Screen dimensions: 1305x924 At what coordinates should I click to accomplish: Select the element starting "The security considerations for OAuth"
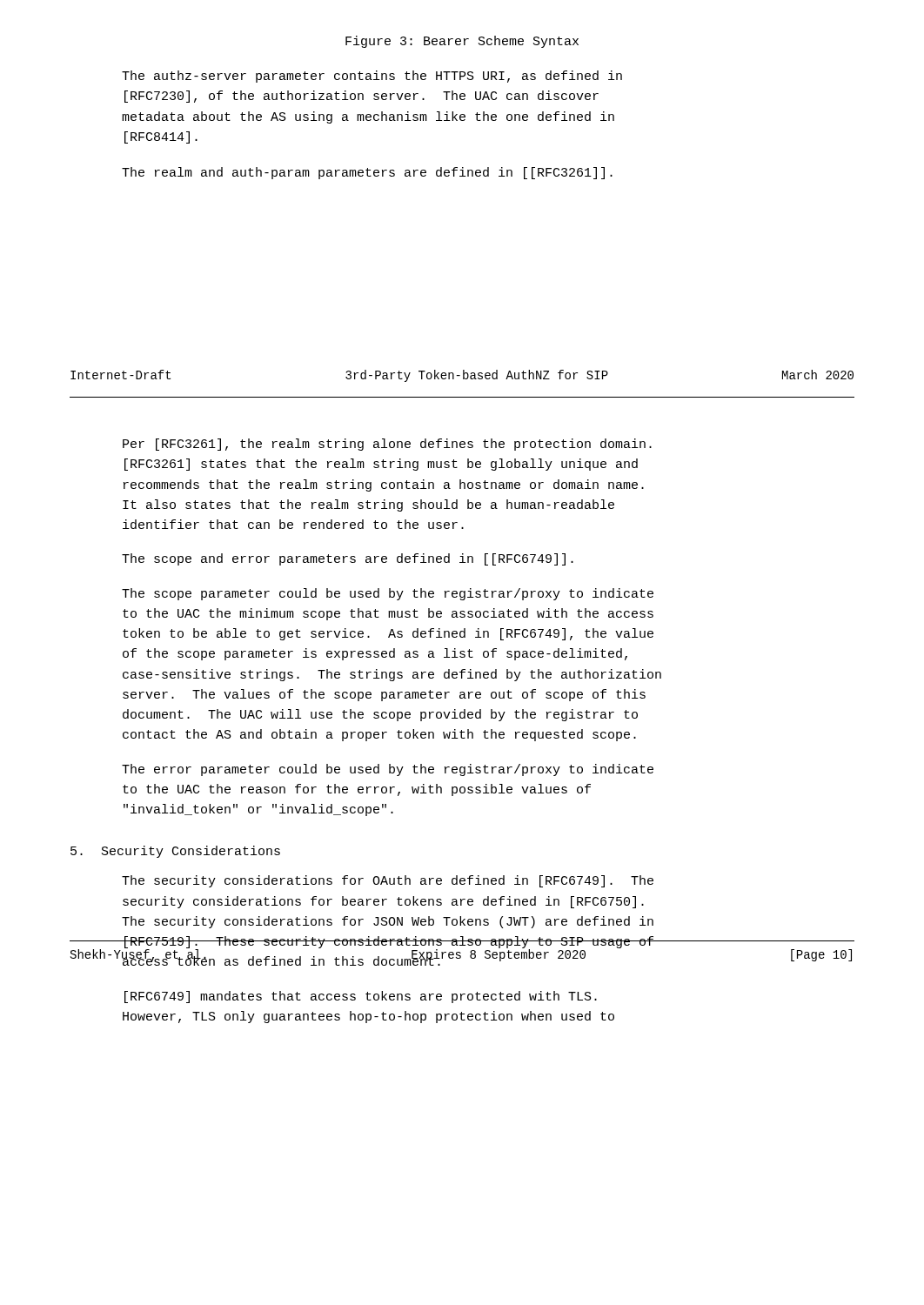tap(388, 922)
